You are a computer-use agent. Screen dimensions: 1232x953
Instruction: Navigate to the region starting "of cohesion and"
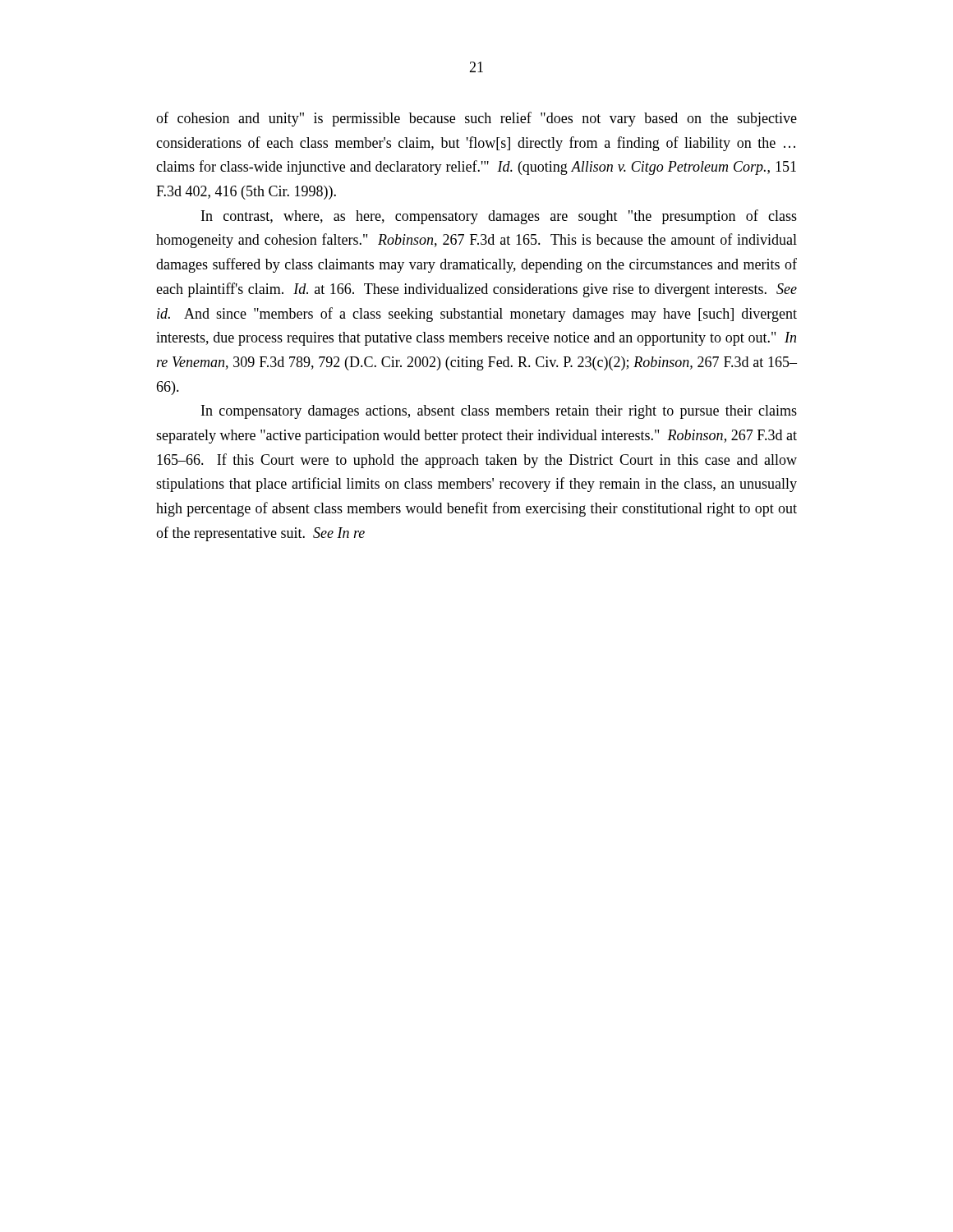tap(476, 156)
